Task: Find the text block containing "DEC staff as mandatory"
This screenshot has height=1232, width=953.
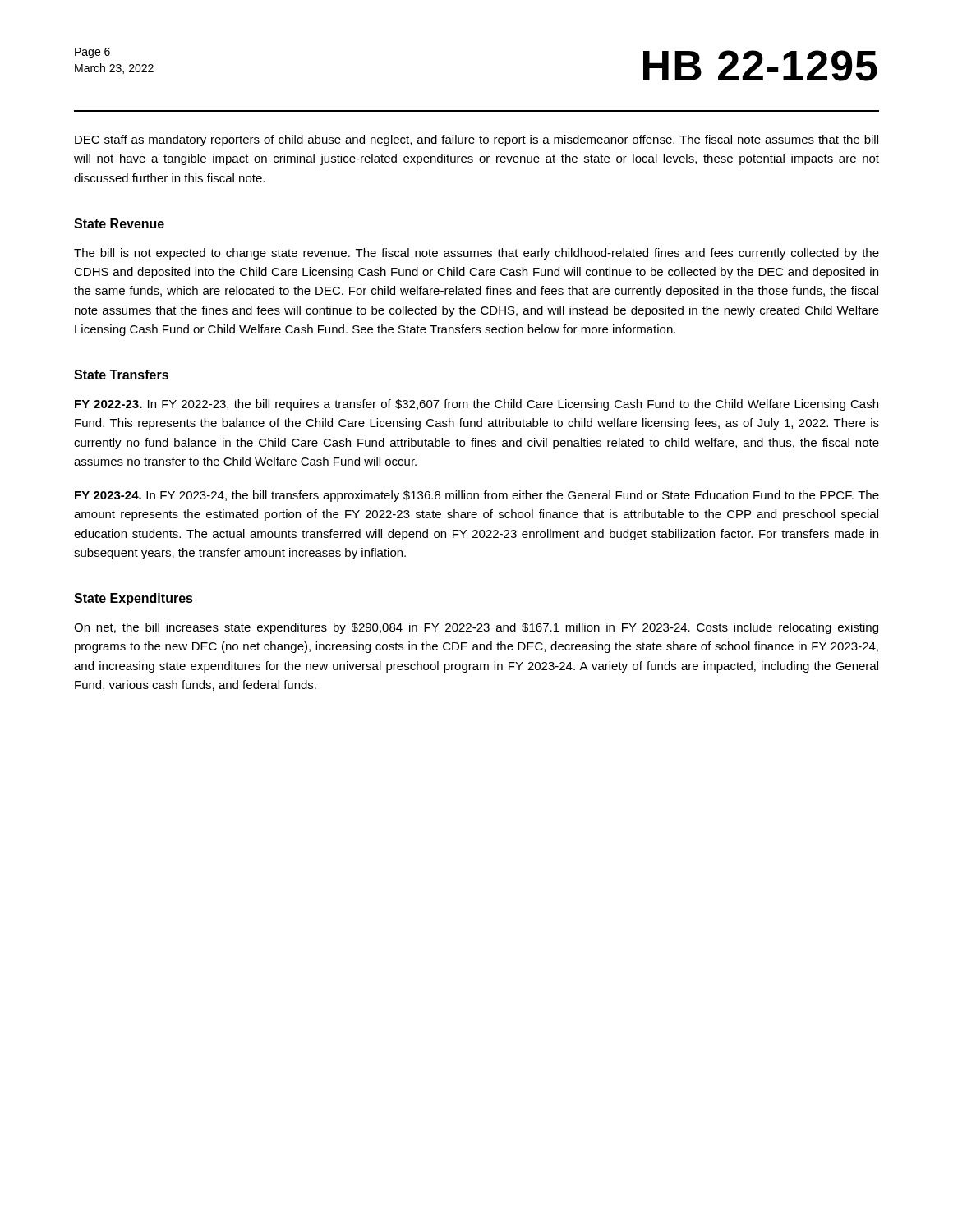Action: coord(476,158)
